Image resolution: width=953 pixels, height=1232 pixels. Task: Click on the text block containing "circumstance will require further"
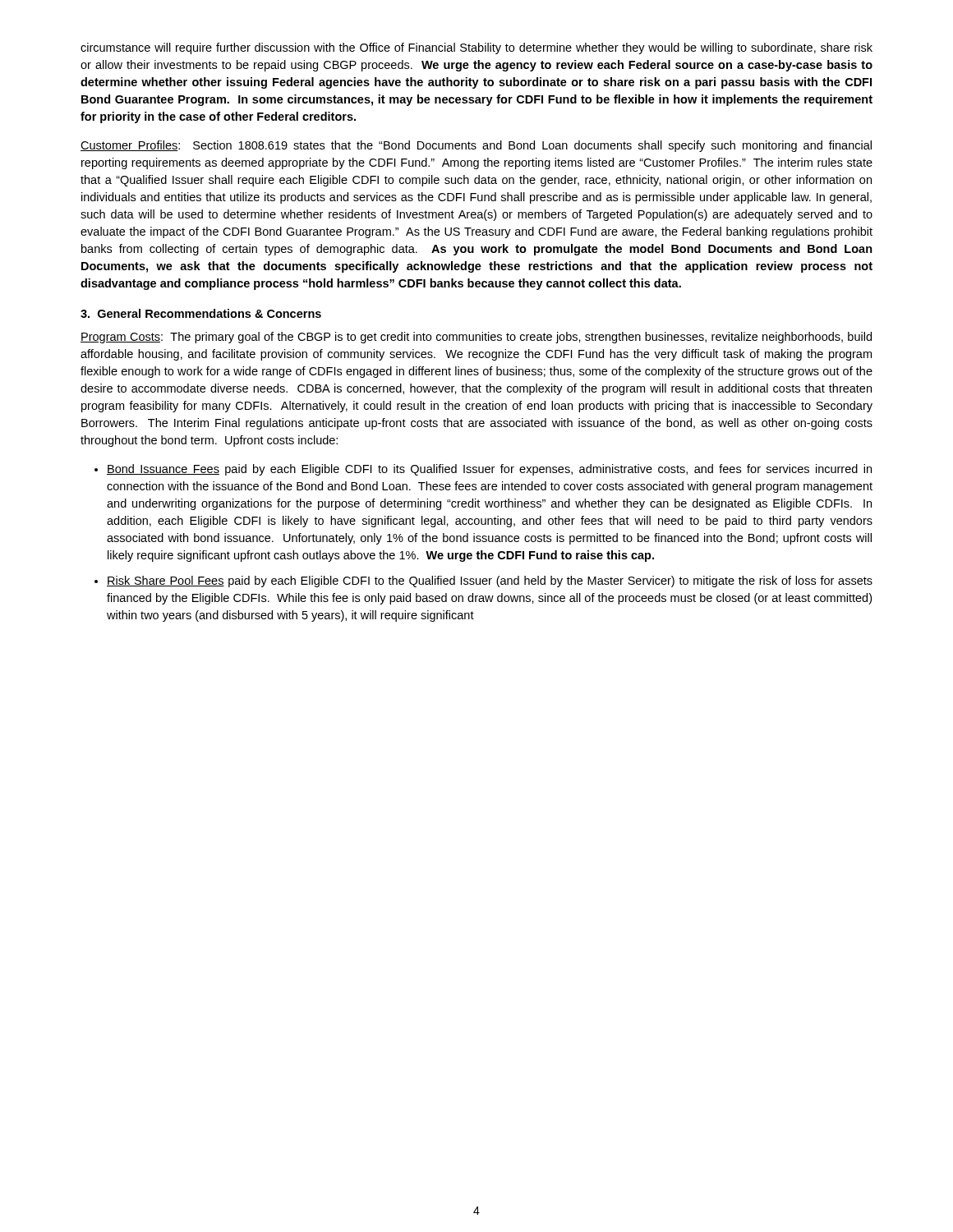pyautogui.click(x=476, y=82)
